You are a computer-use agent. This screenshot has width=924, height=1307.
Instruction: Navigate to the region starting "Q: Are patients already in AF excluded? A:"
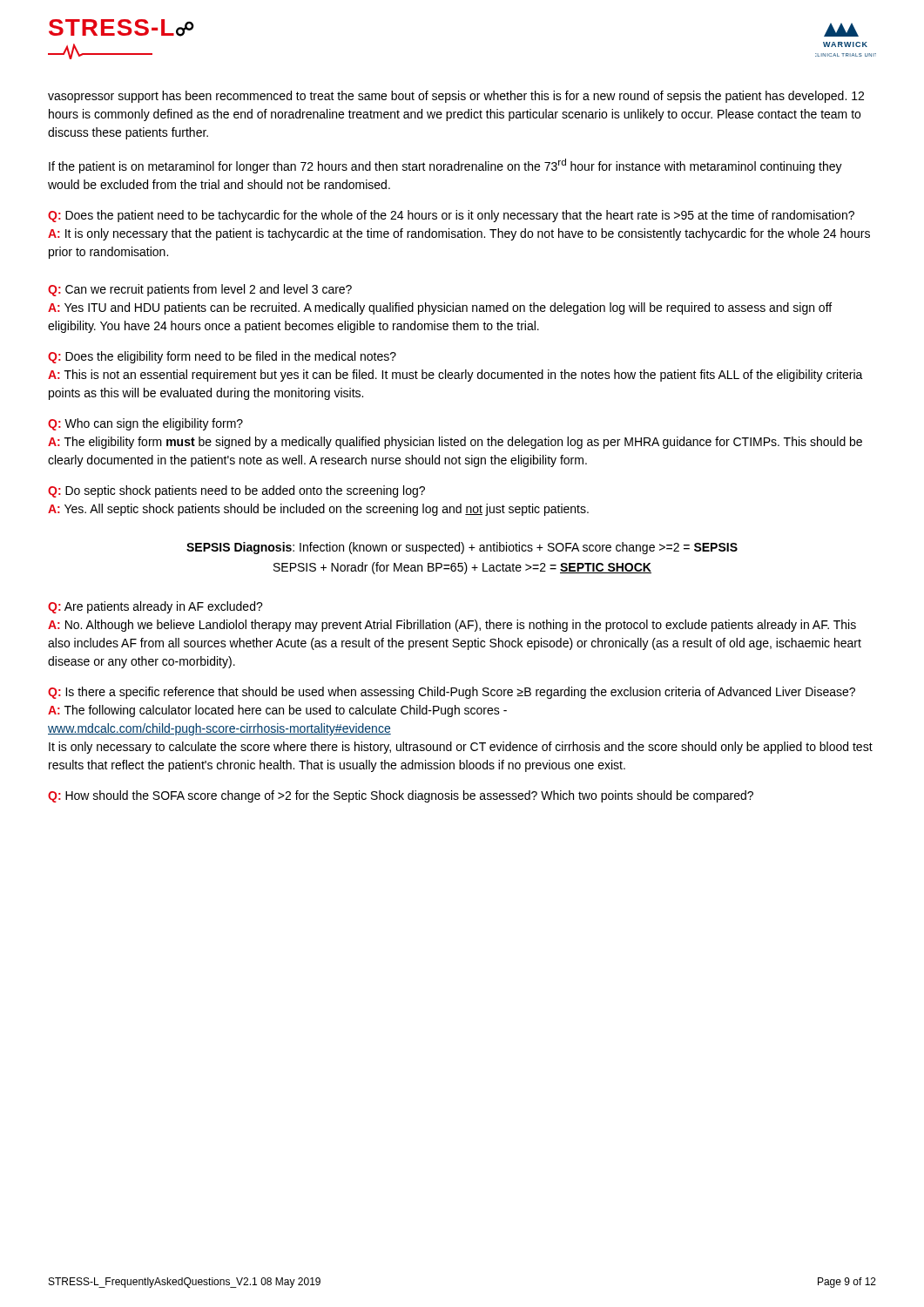454,634
